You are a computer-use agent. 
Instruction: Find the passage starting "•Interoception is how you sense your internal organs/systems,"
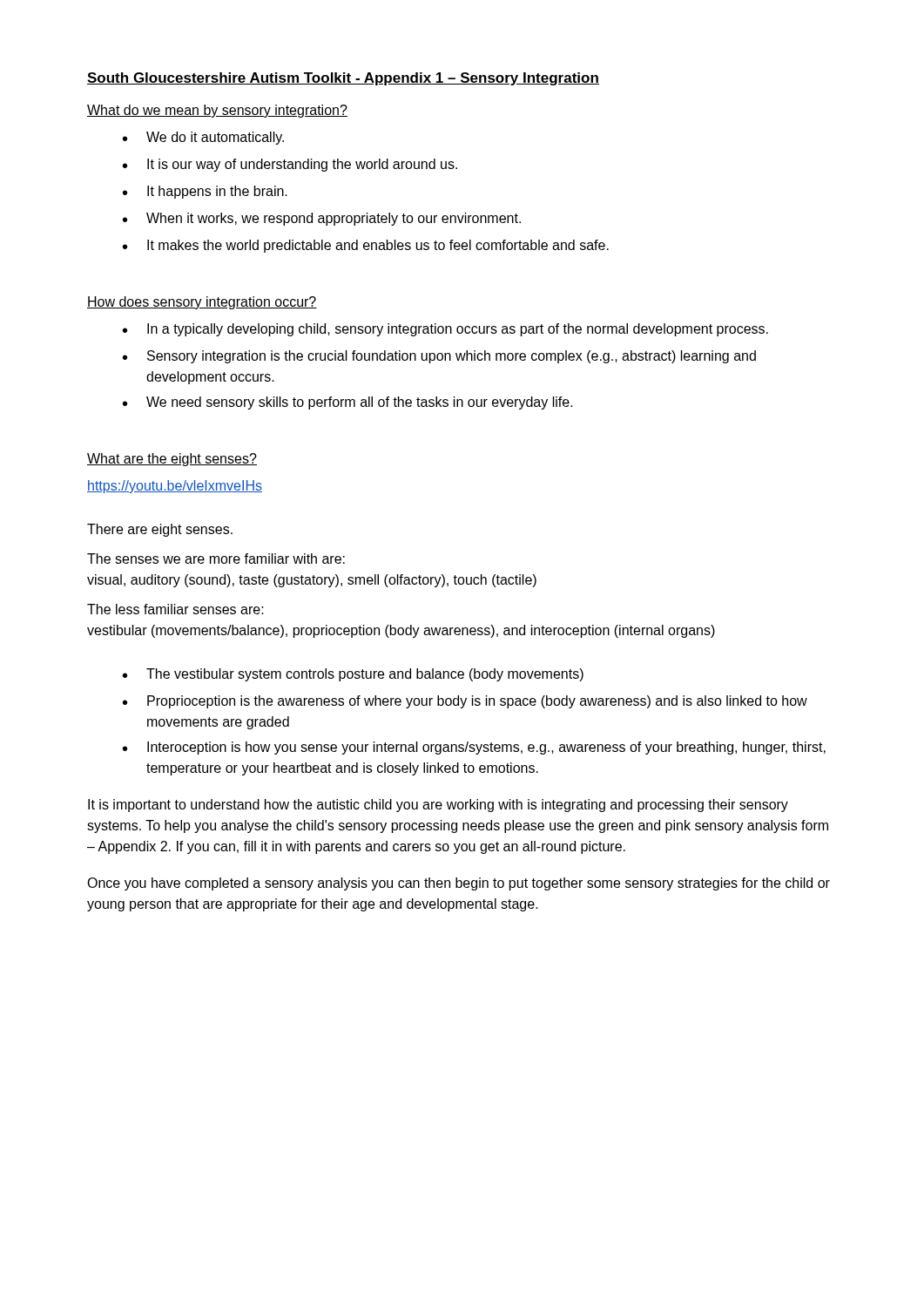[x=479, y=758]
